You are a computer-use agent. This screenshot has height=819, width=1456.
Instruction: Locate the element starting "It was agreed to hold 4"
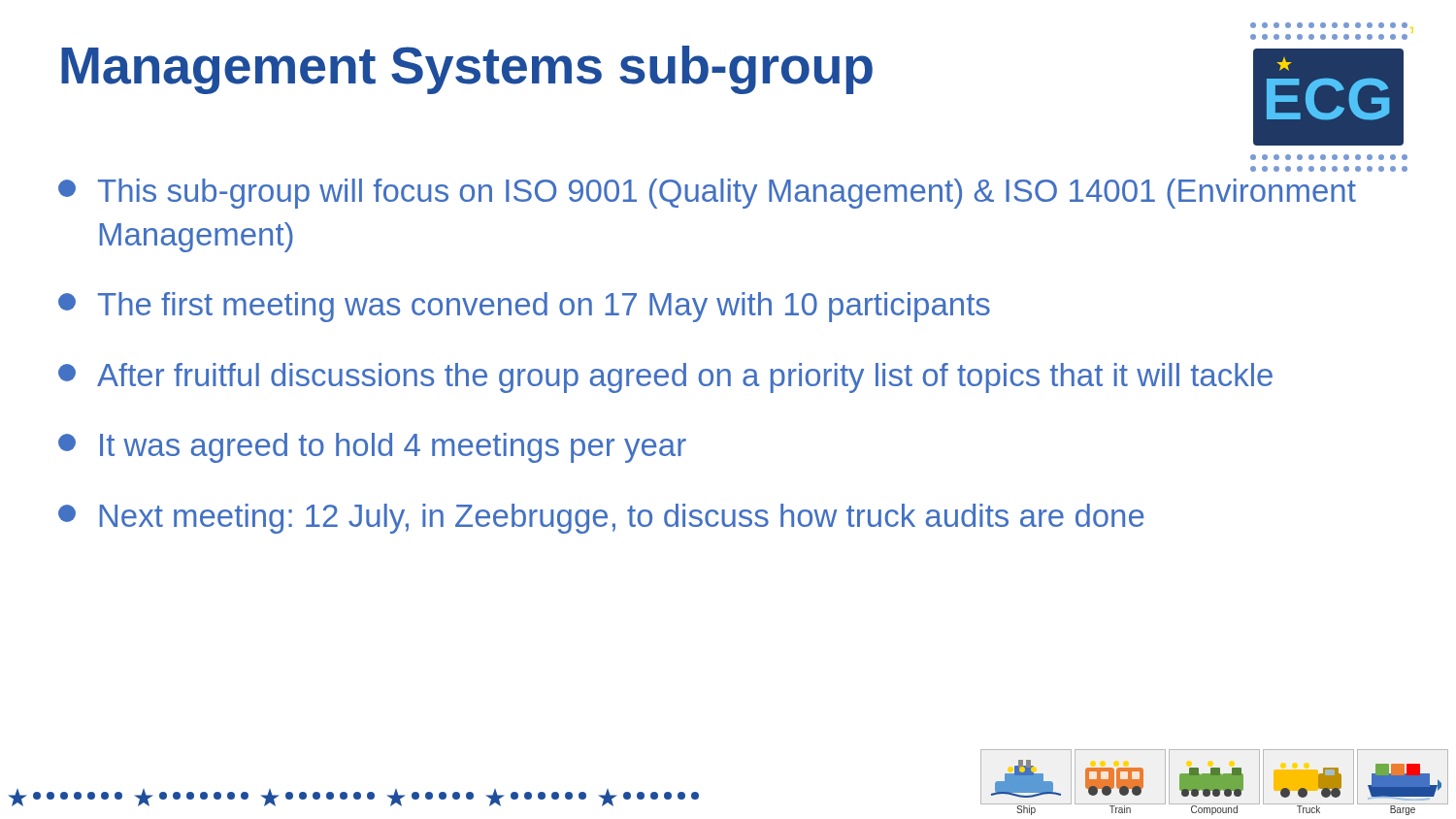point(372,446)
